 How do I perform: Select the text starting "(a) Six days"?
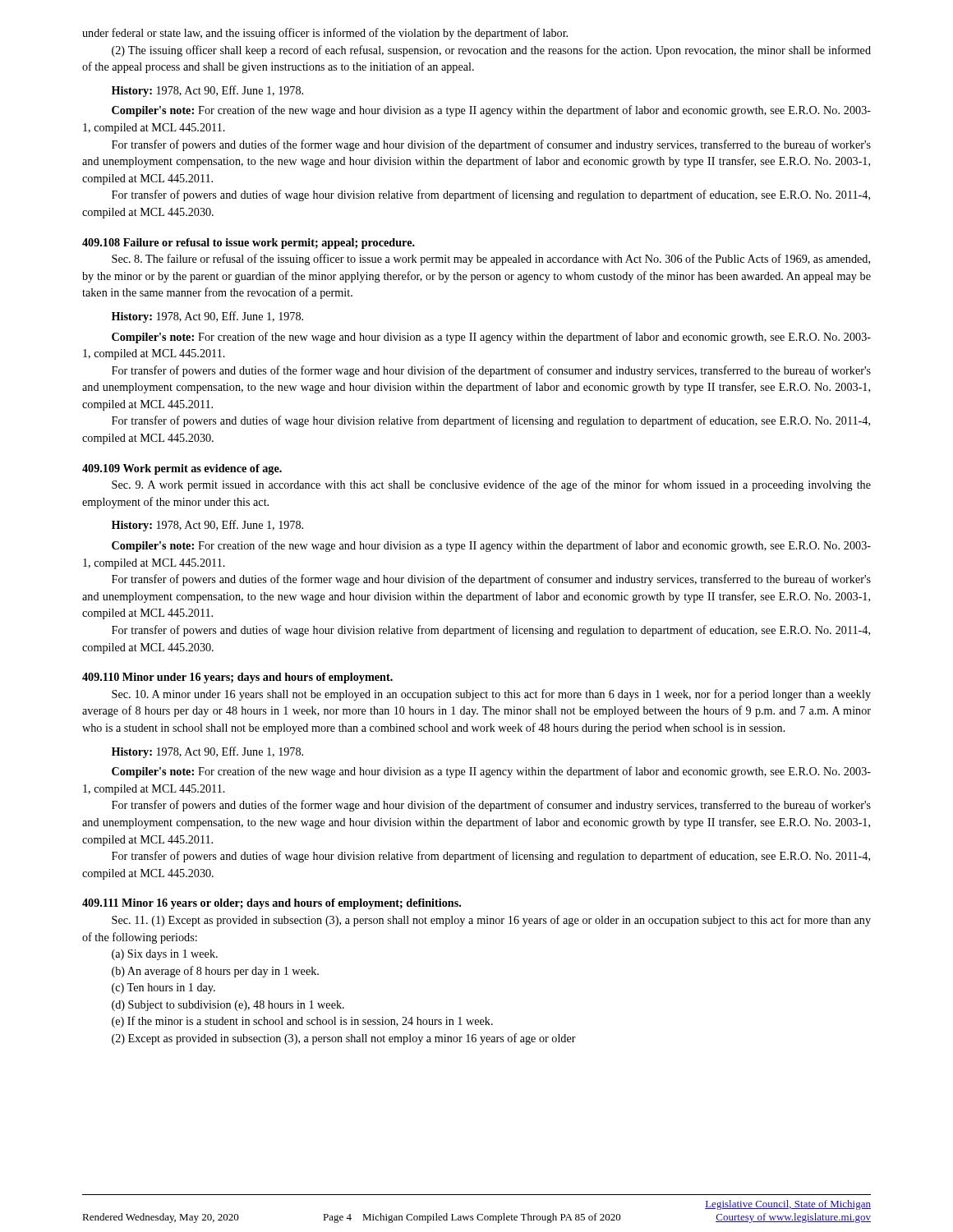click(165, 955)
